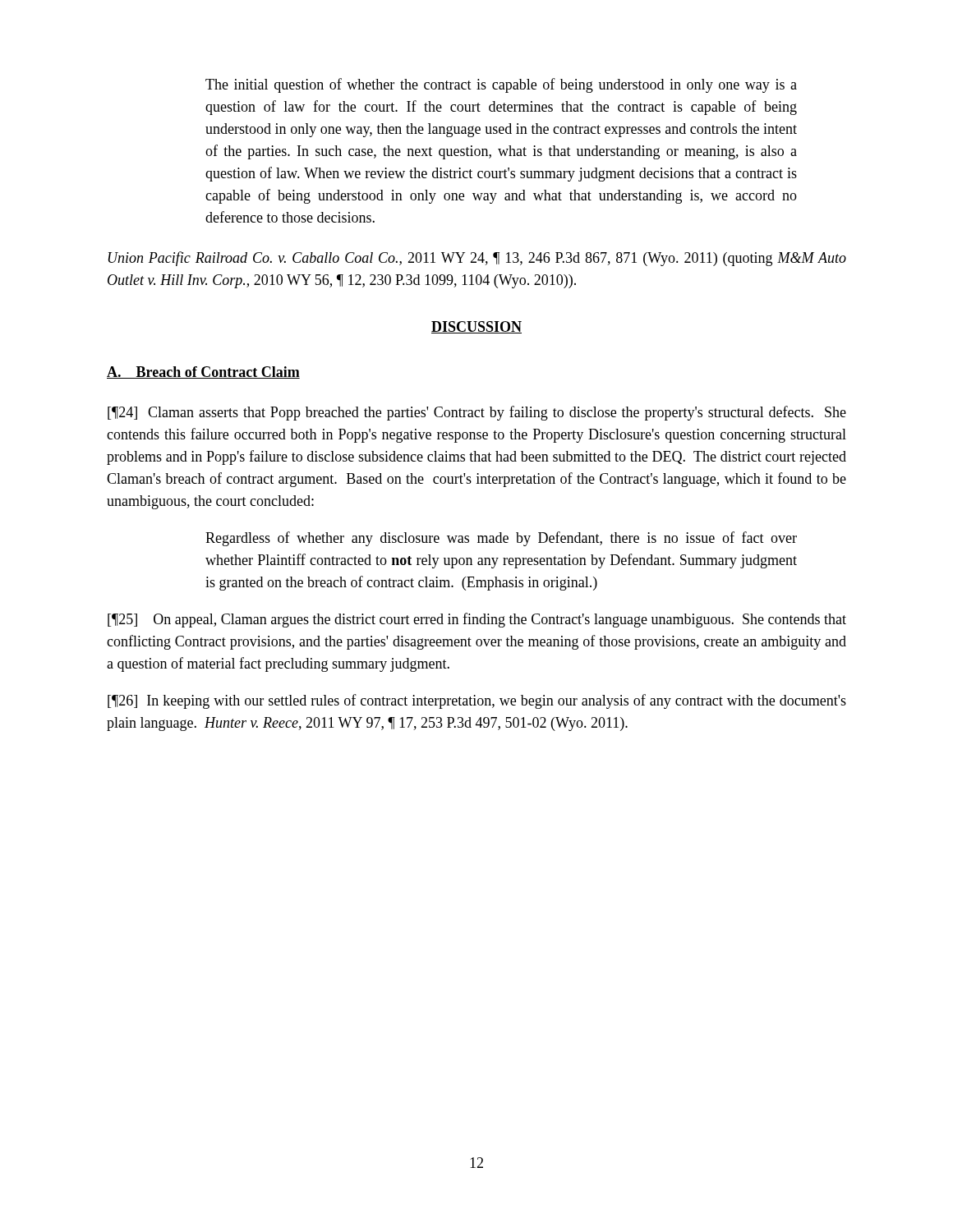Click on the text block containing "[¶25] On appeal, Claman"
The width and height of the screenshot is (953, 1232).
tap(476, 641)
